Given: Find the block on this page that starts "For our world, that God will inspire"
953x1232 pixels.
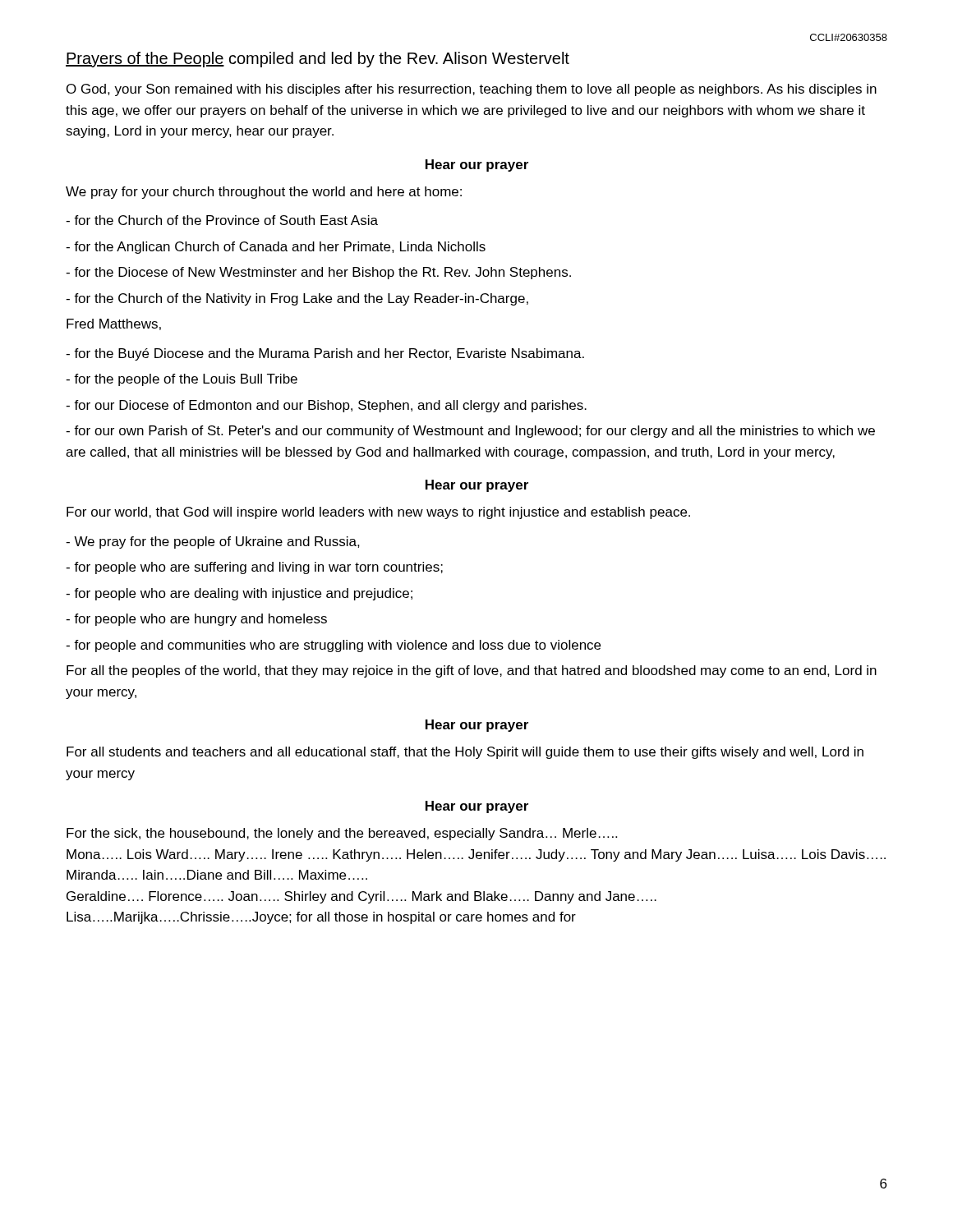Looking at the screenshot, I should [x=379, y=512].
